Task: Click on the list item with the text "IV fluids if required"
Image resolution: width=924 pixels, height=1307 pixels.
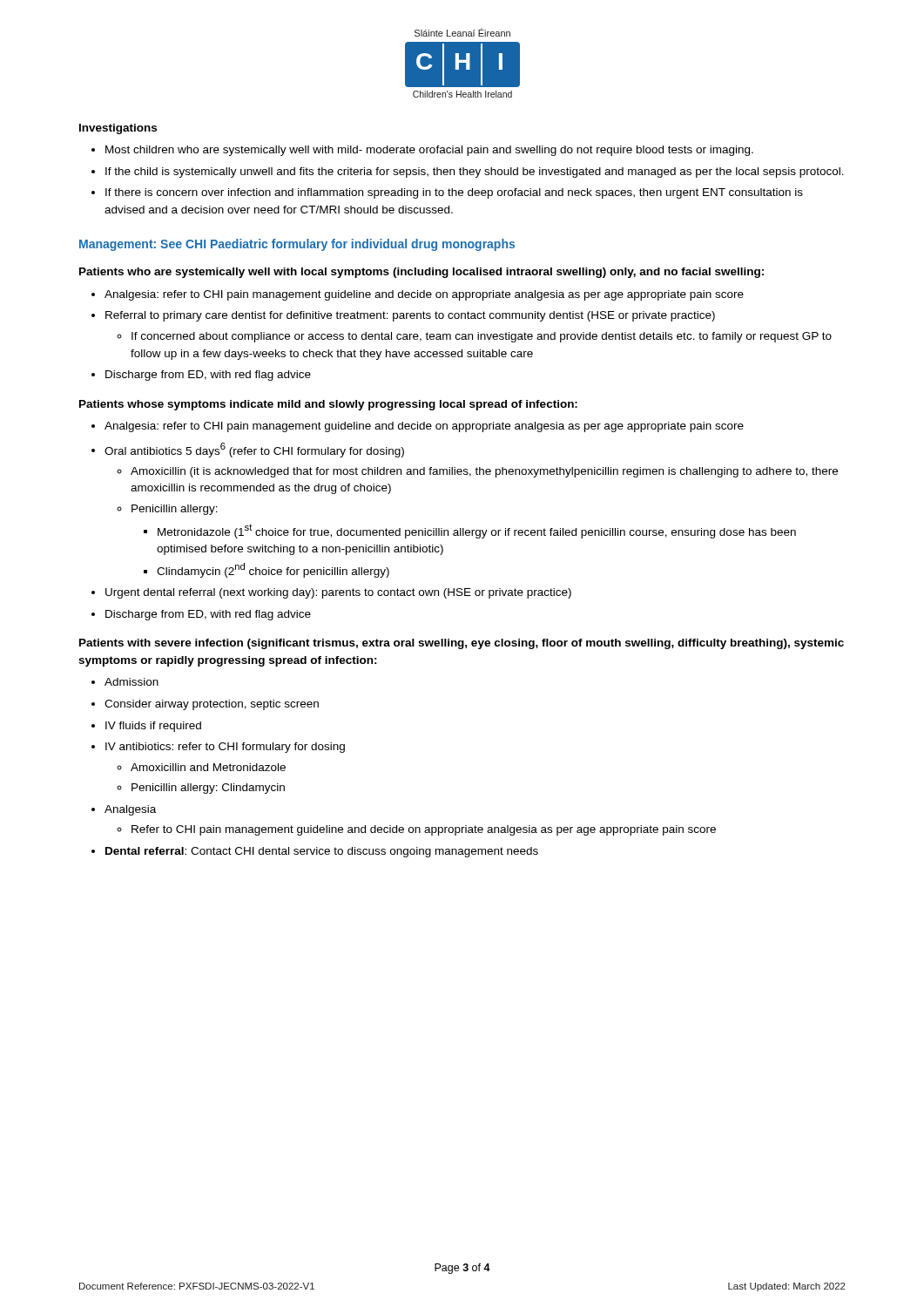Action: tap(153, 725)
